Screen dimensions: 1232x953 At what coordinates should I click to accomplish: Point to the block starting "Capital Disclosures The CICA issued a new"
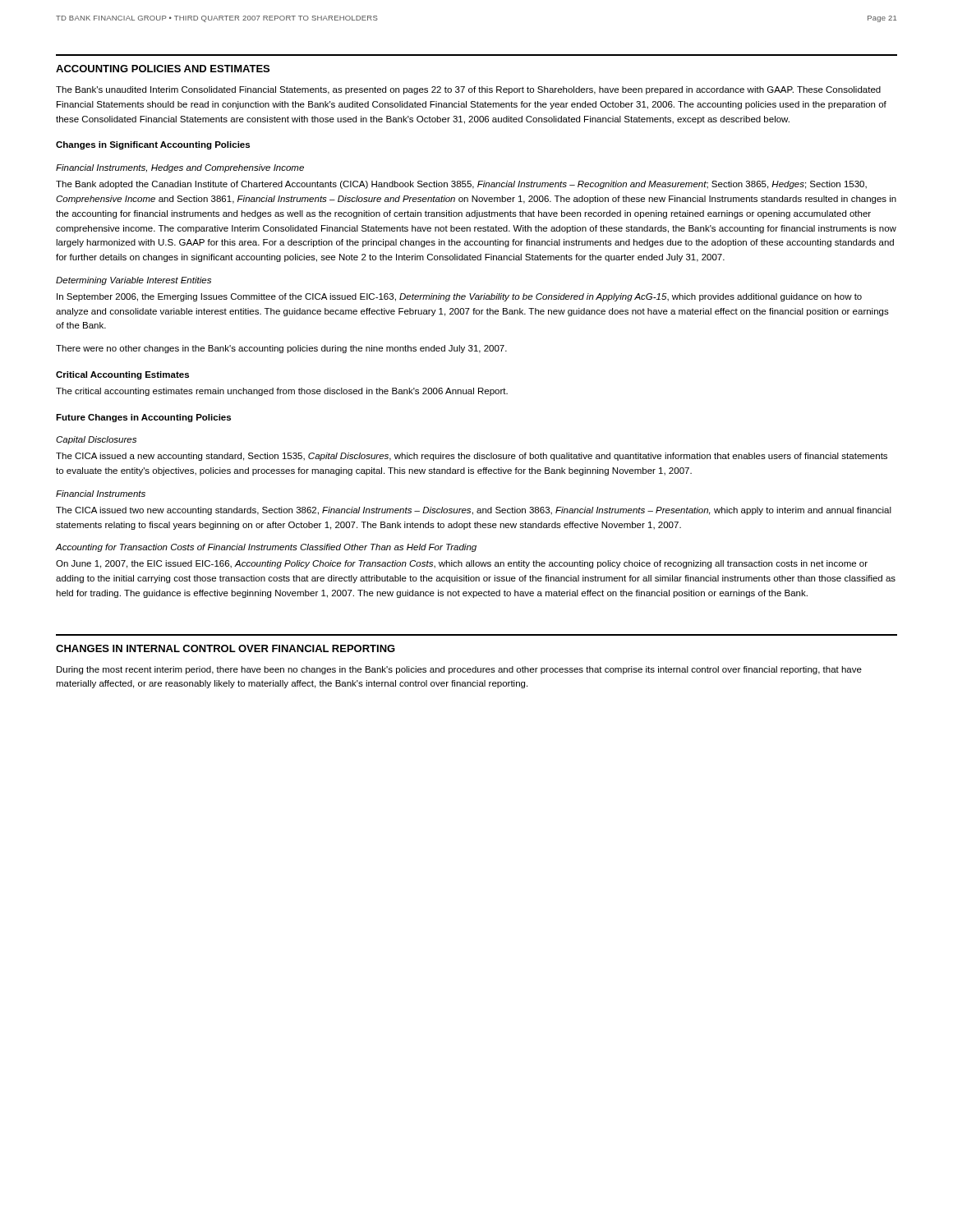click(x=476, y=456)
